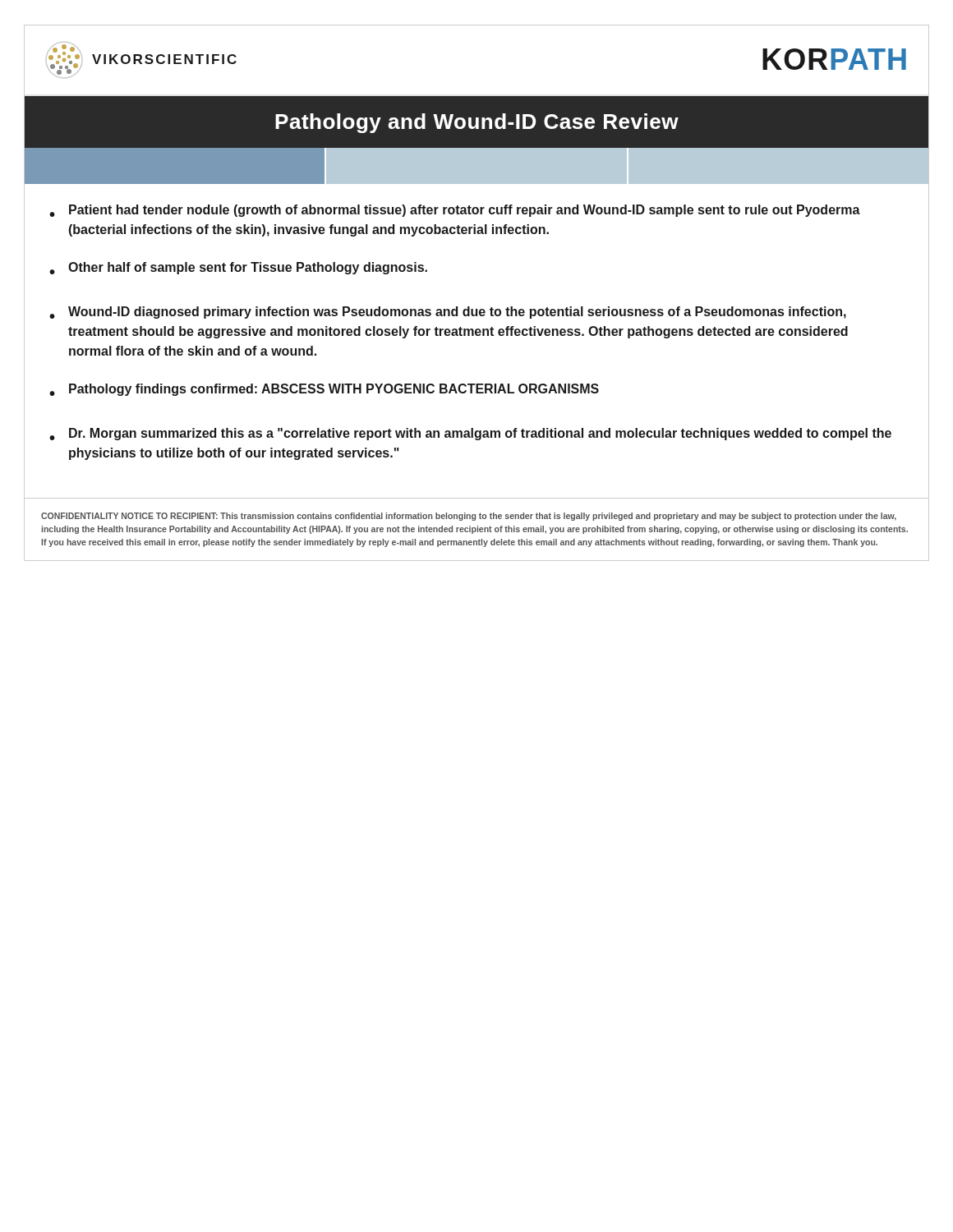Point to the block starting "• Pathology findings"
Screen dimensions: 1232x953
pos(324,393)
